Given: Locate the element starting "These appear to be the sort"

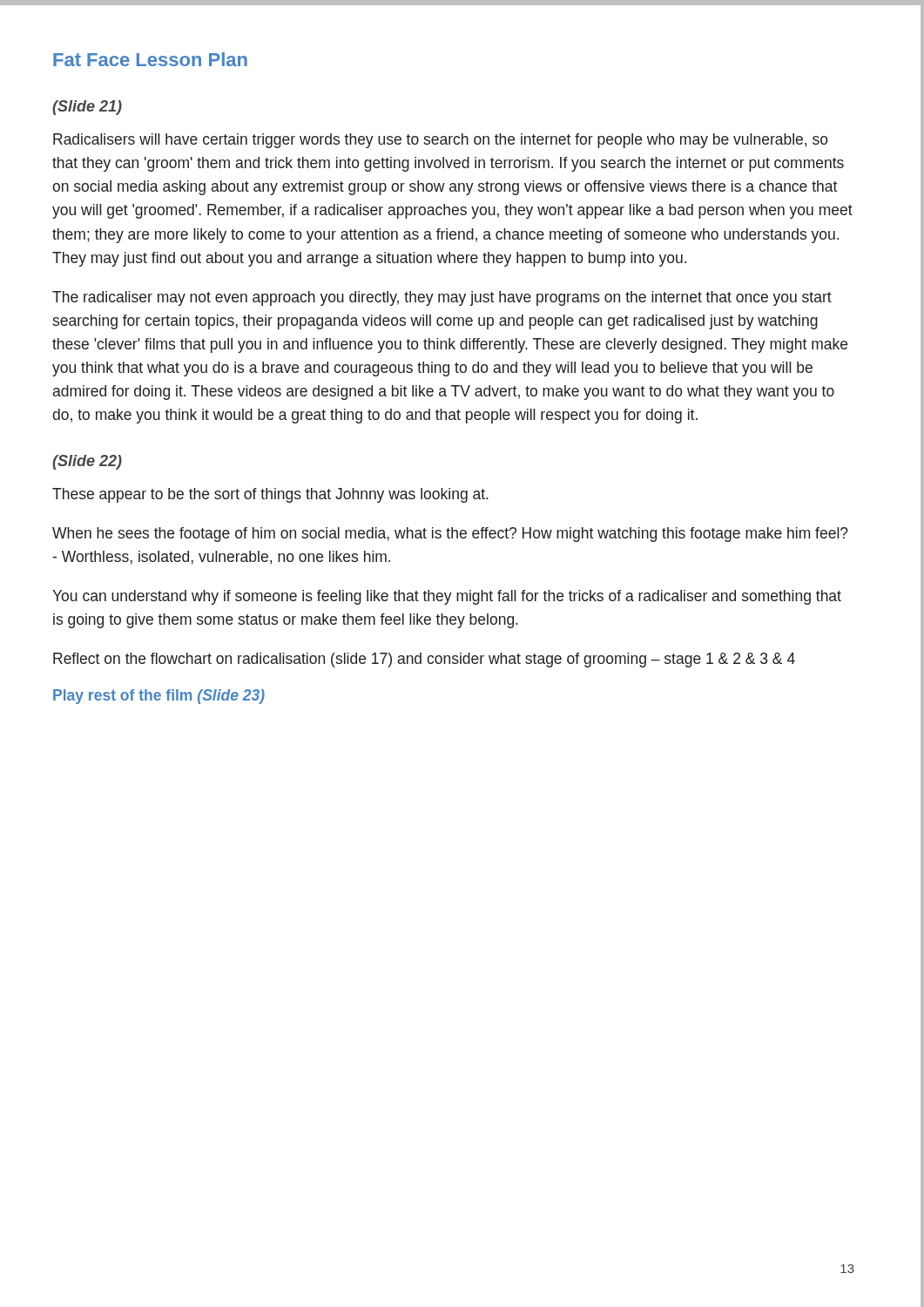Looking at the screenshot, I should pyautogui.click(x=271, y=494).
